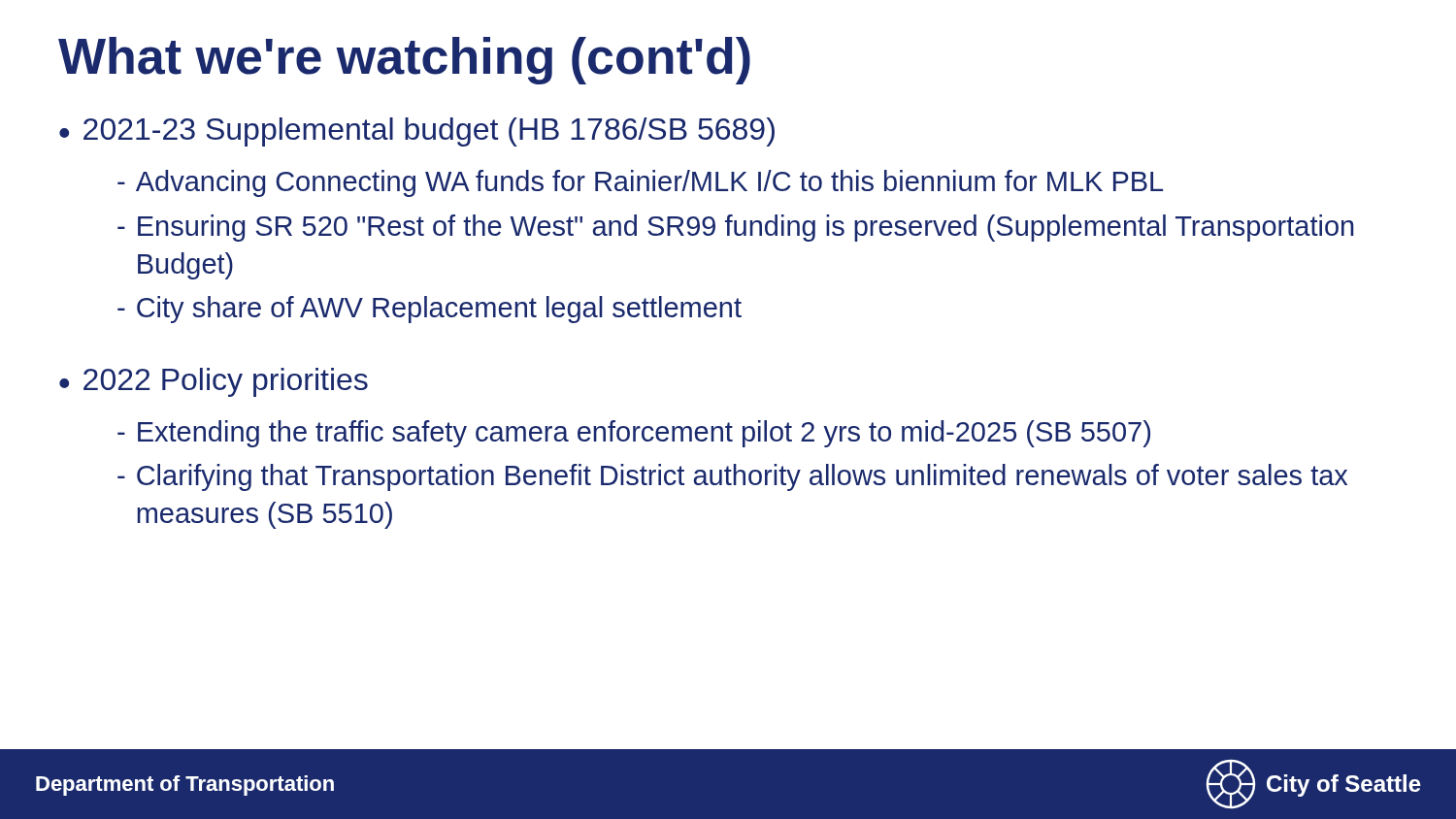This screenshot has height=819, width=1456.
Task: Select the text starting "- Advancing Connecting WA funds for"
Action: pos(757,182)
